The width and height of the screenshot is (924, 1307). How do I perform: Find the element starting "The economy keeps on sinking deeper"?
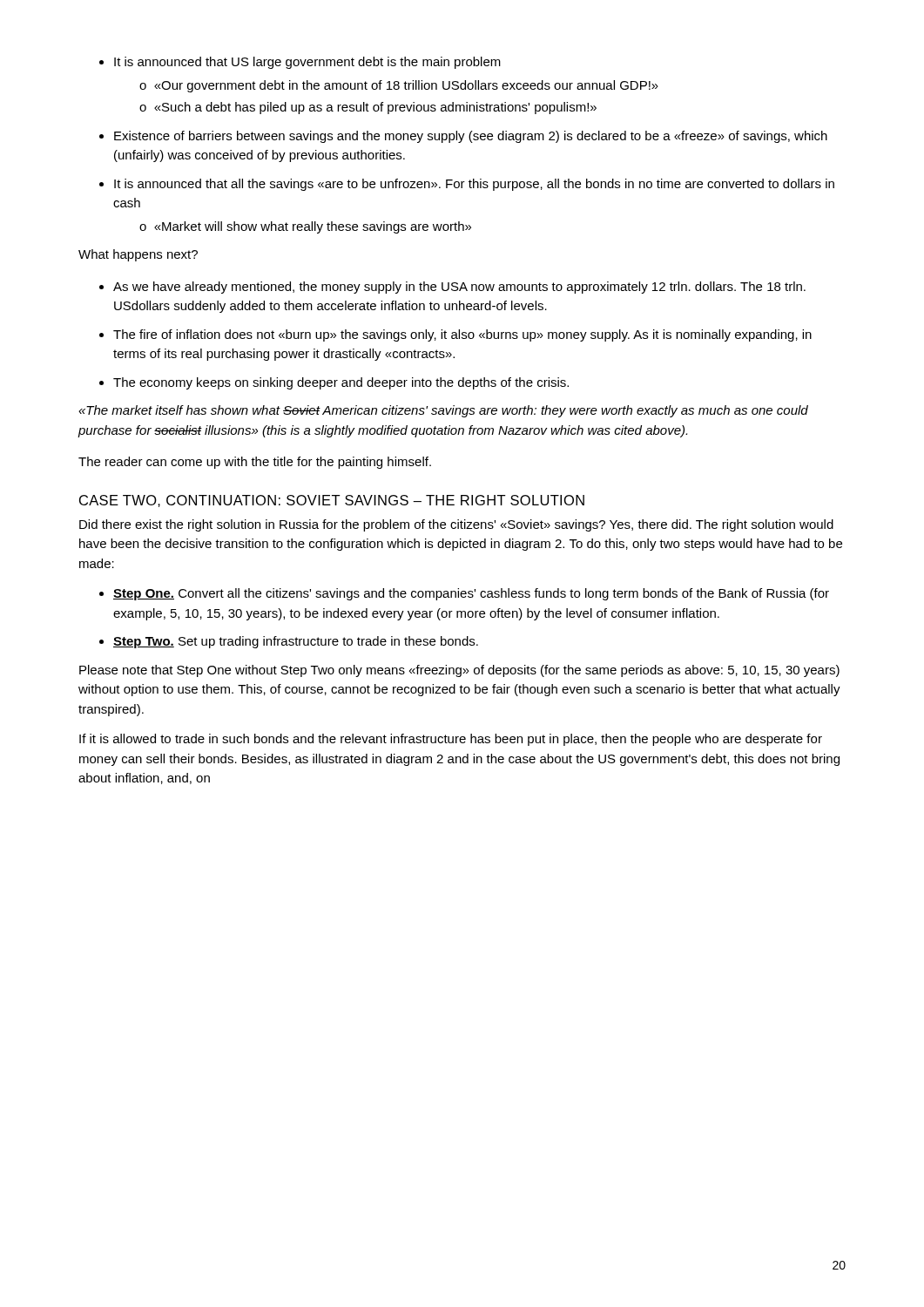[462, 382]
